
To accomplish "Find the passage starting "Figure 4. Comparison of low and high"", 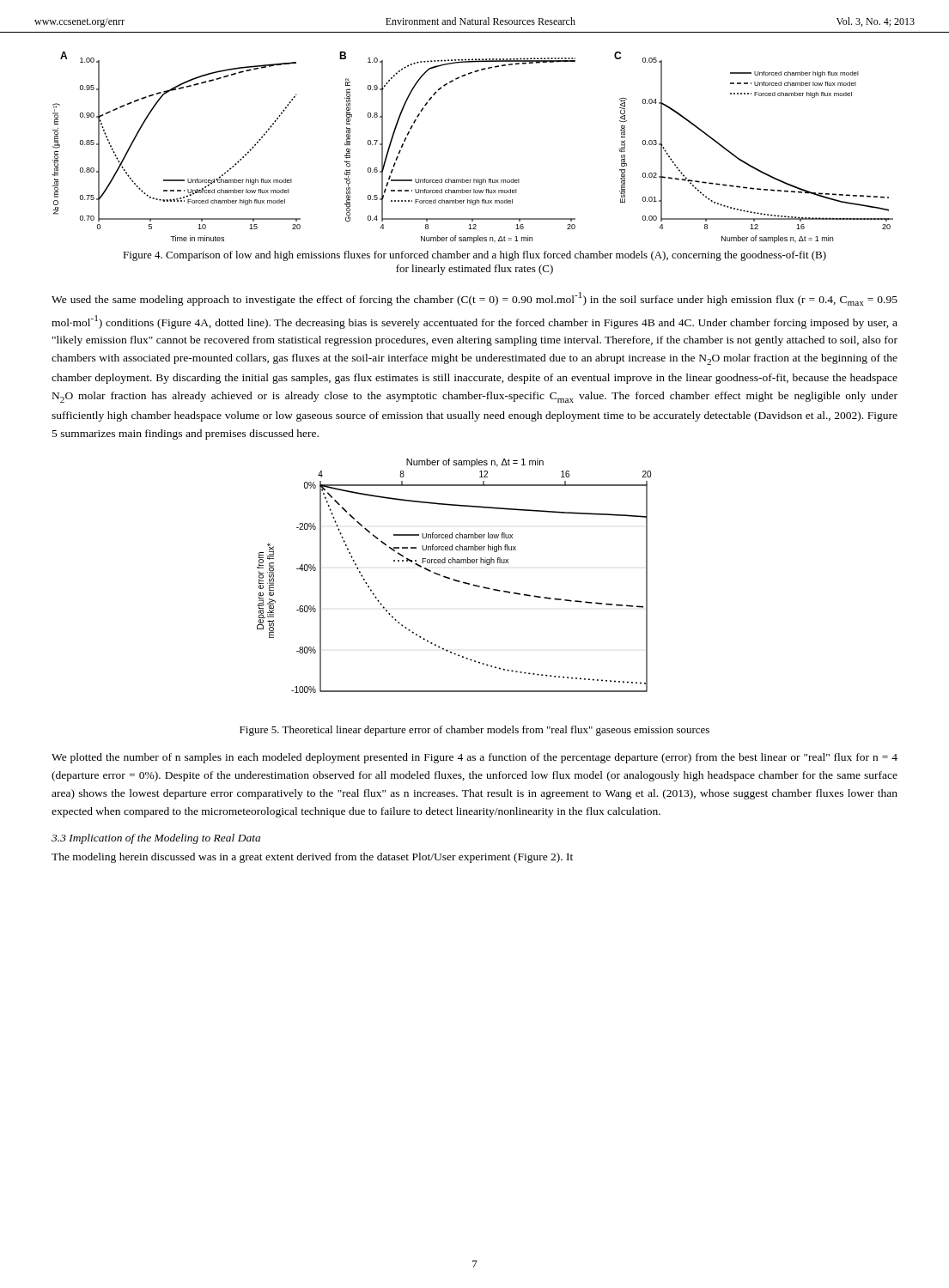I will 474,261.
